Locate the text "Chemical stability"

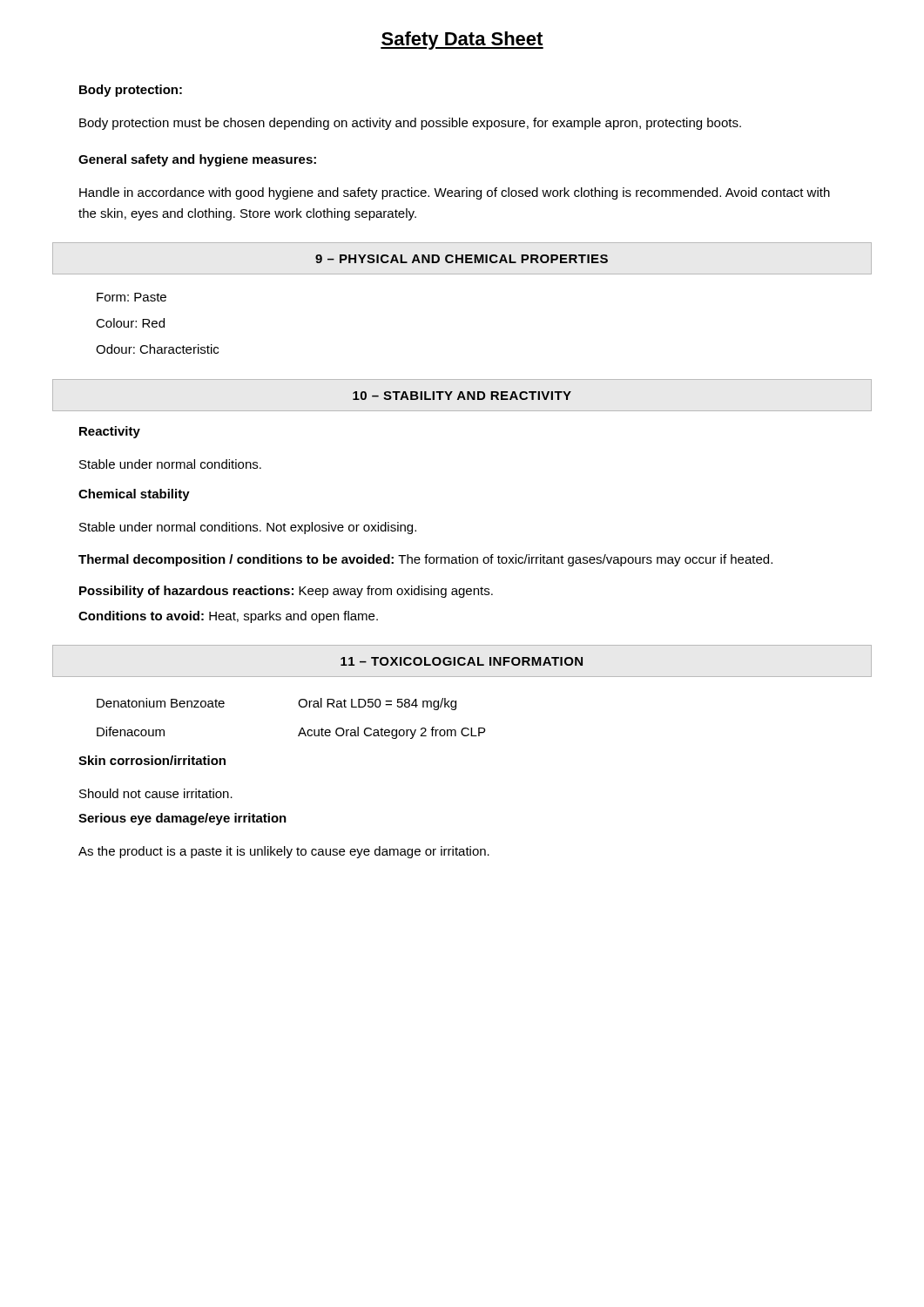coord(134,495)
